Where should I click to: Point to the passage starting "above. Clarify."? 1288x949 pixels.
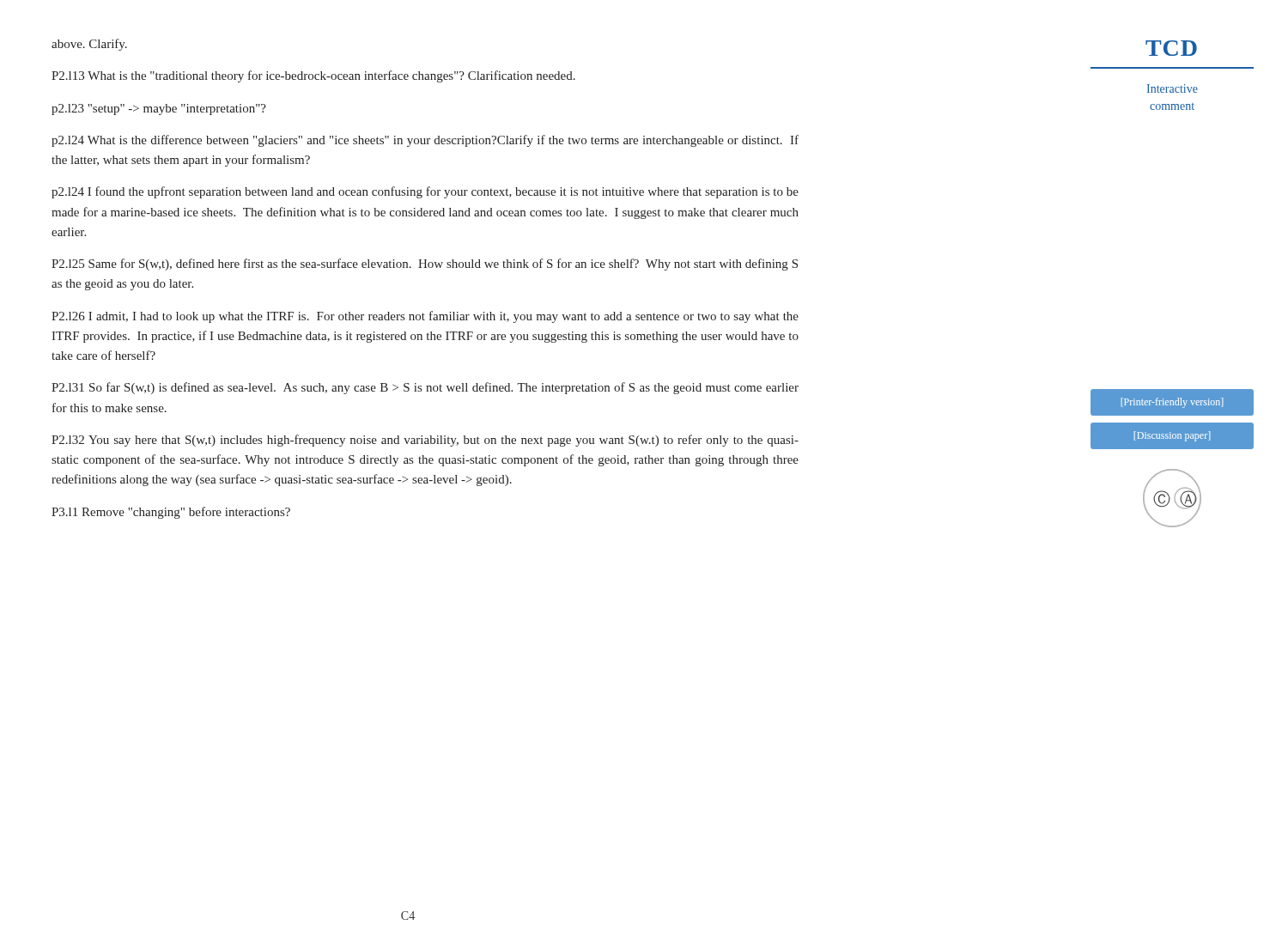pyautogui.click(x=90, y=44)
